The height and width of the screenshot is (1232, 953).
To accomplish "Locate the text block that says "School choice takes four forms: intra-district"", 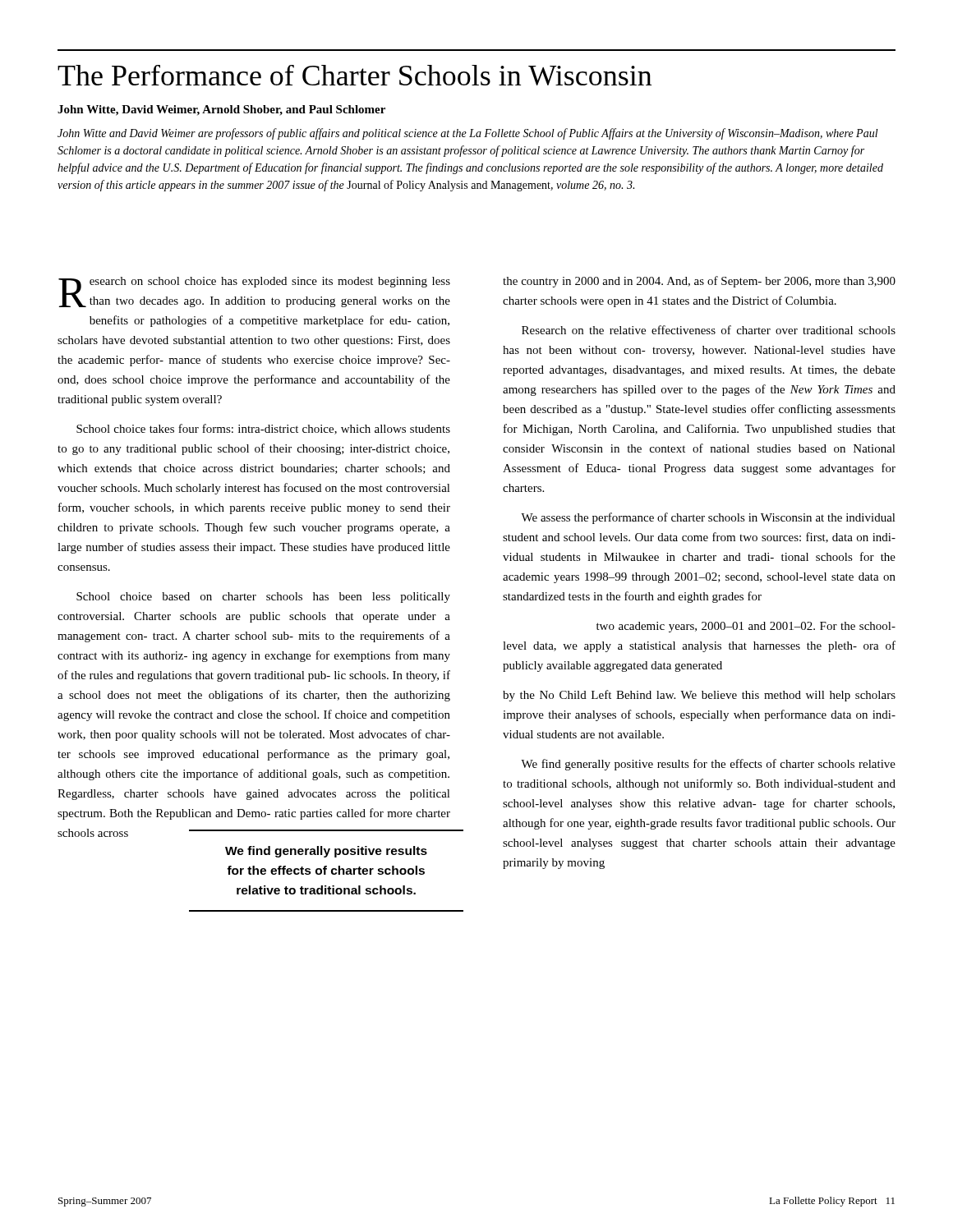I will [254, 498].
